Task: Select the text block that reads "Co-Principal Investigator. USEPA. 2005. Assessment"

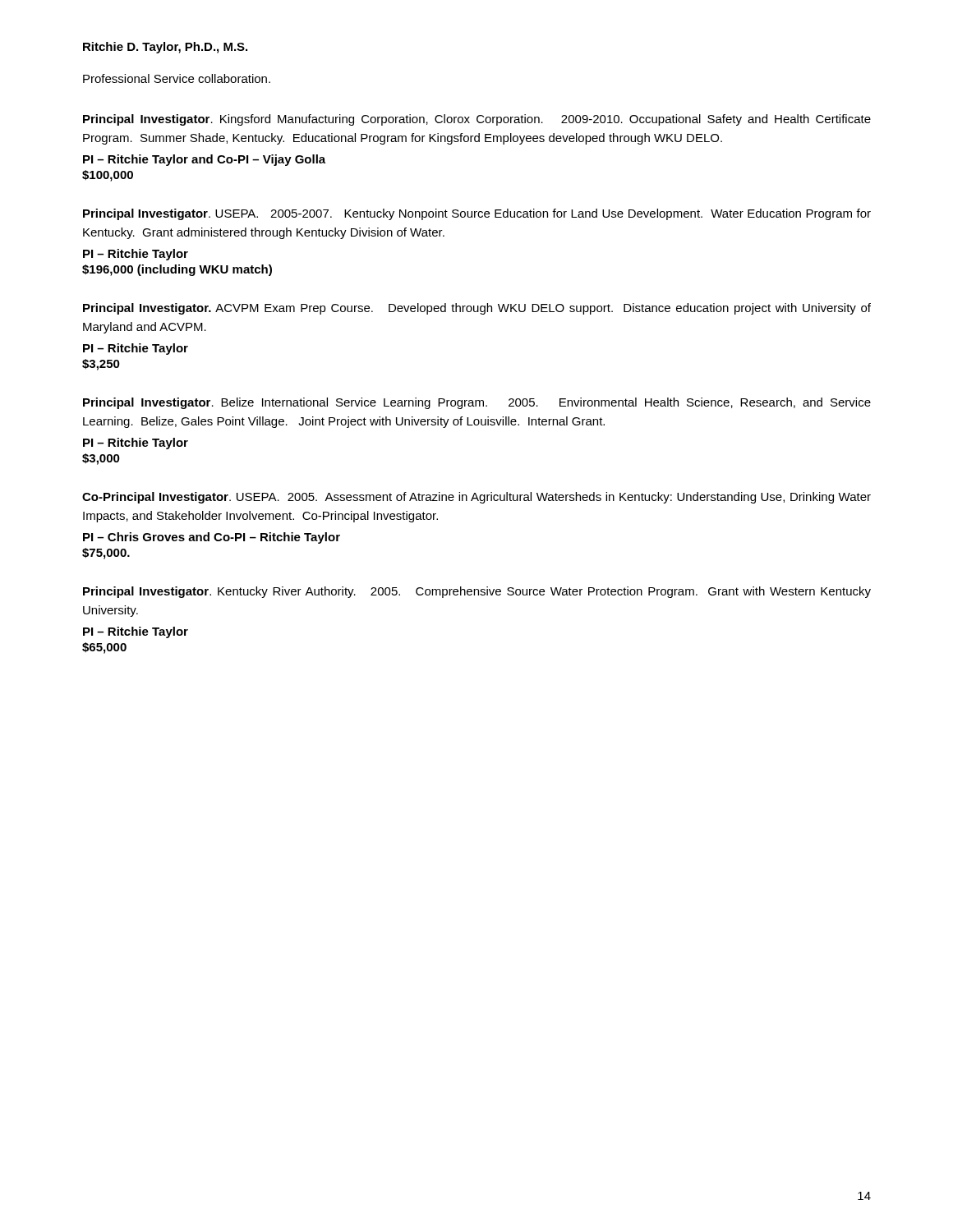Action: pos(476,506)
